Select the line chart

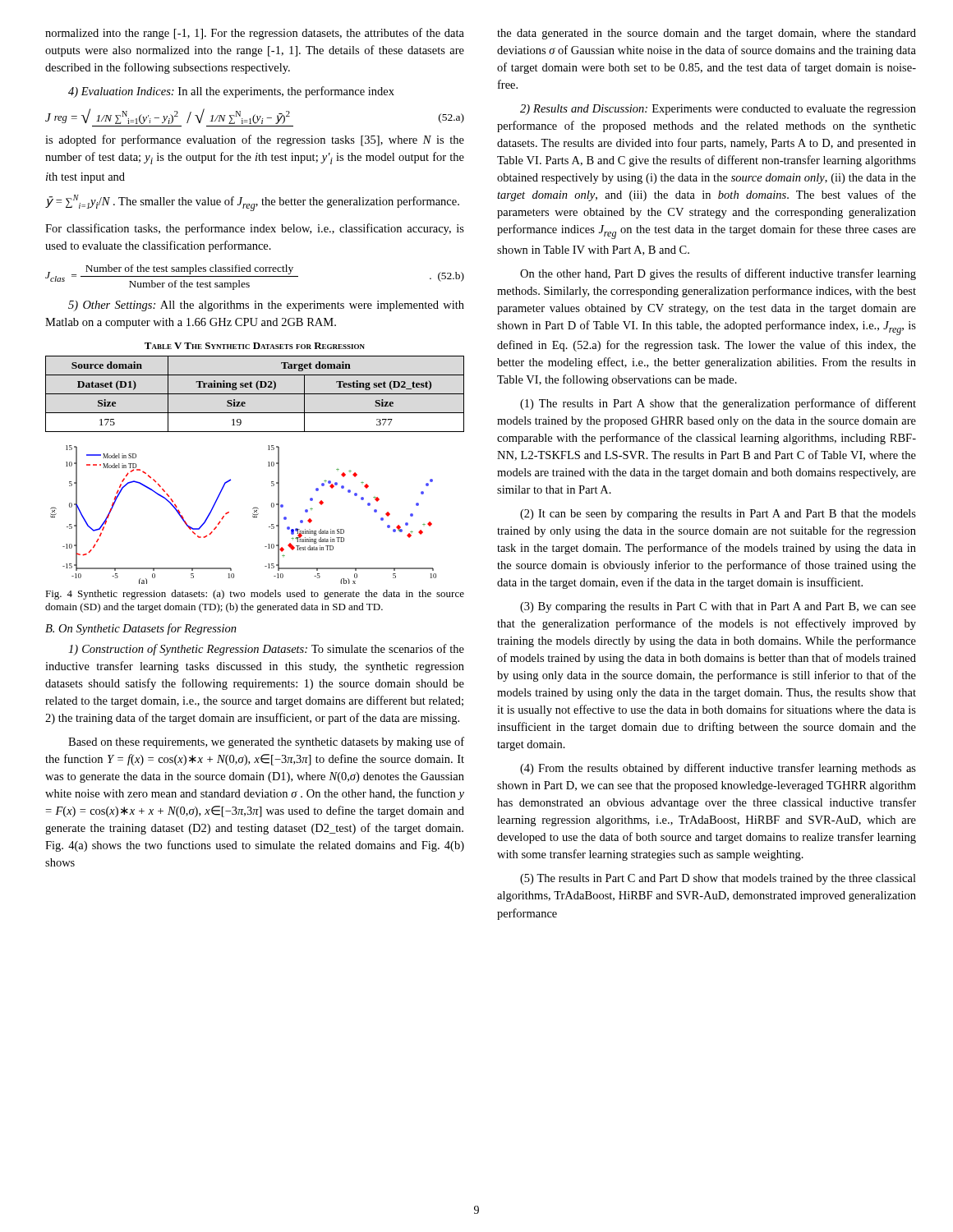255,512
